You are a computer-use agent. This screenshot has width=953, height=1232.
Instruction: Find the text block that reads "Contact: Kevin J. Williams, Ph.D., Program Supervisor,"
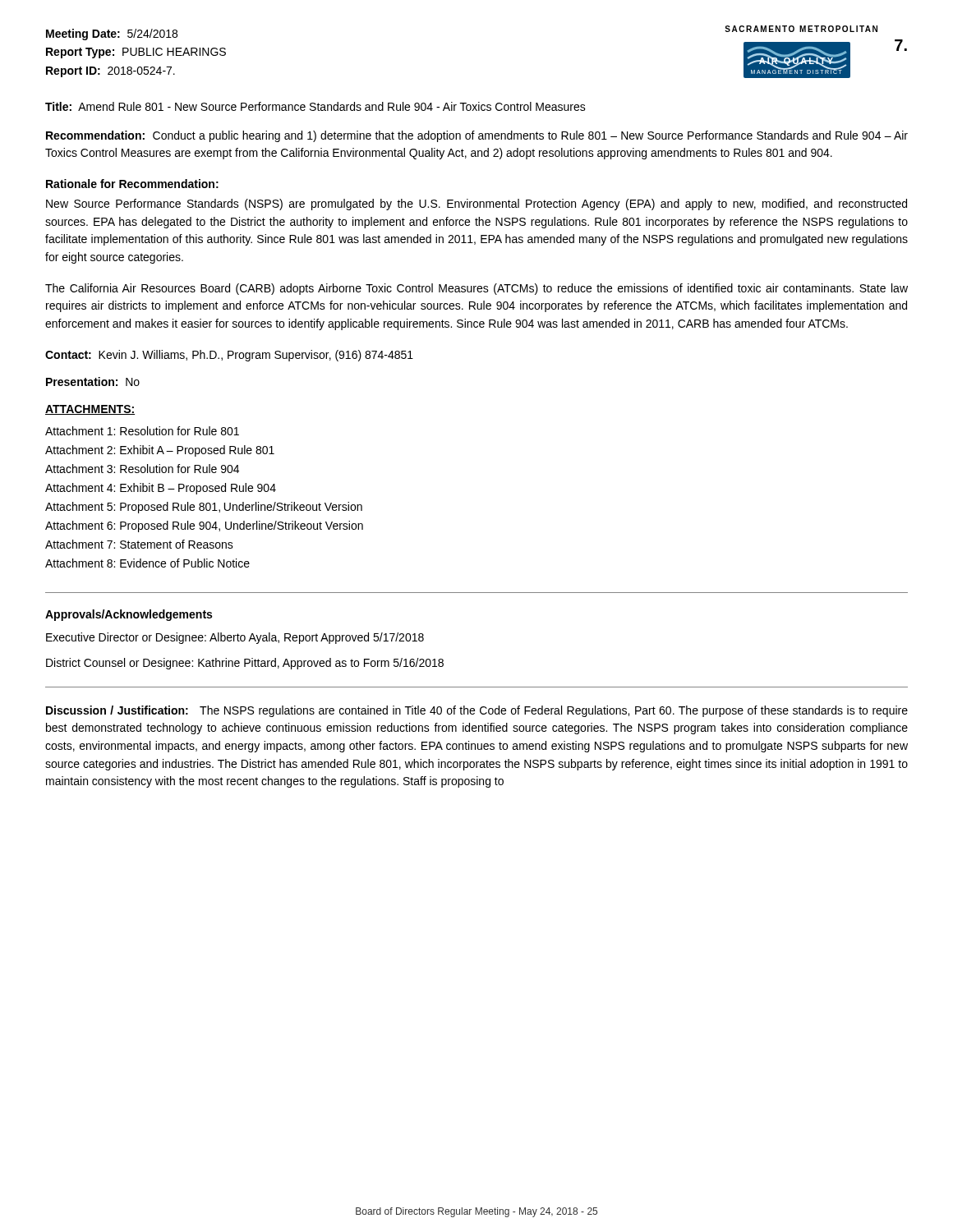click(x=229, y=355)
